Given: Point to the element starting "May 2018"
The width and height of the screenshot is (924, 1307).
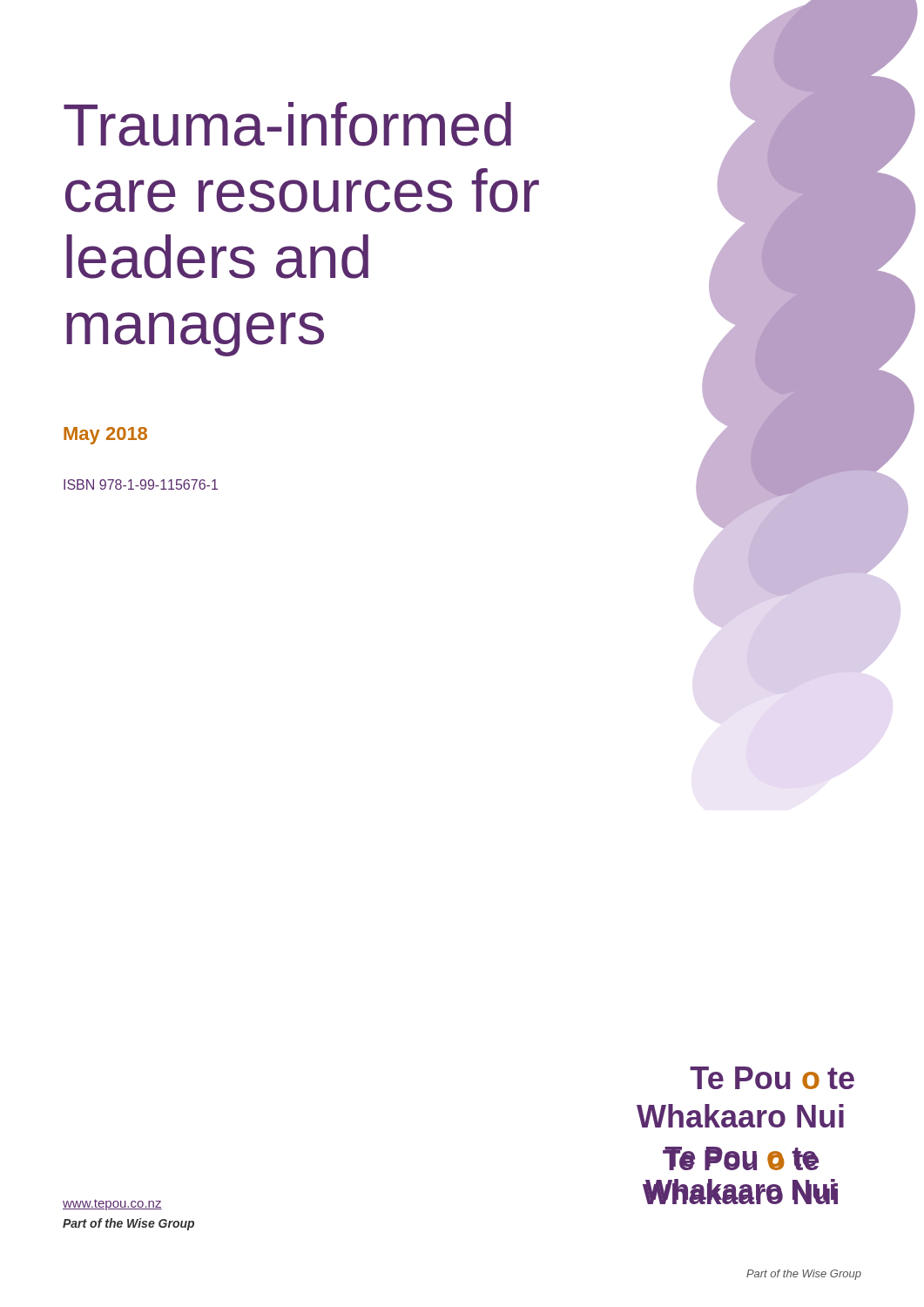Looking at the screenshot, I should (105, 434).
